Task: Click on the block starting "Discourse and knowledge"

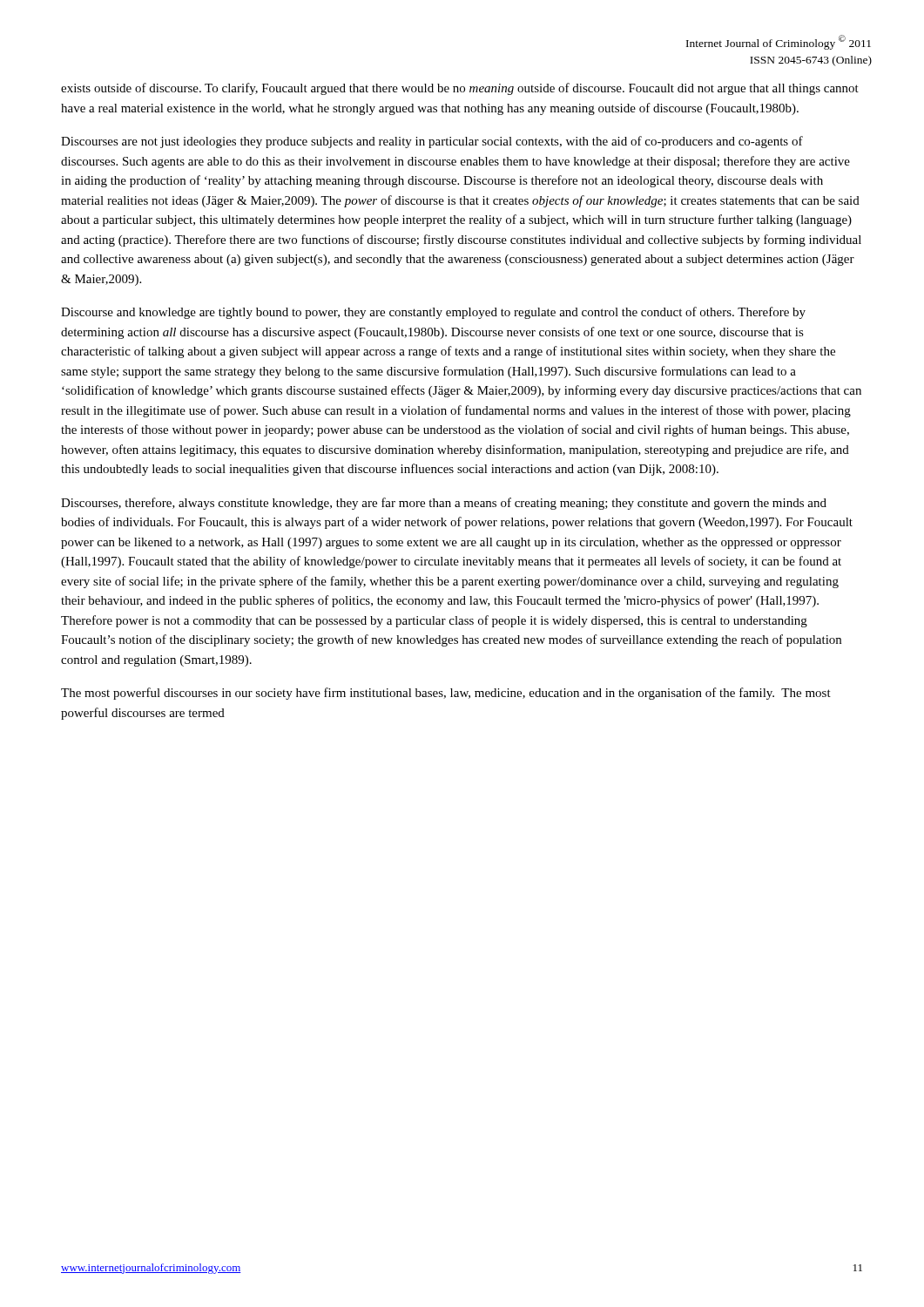Action: coord(462,391)
